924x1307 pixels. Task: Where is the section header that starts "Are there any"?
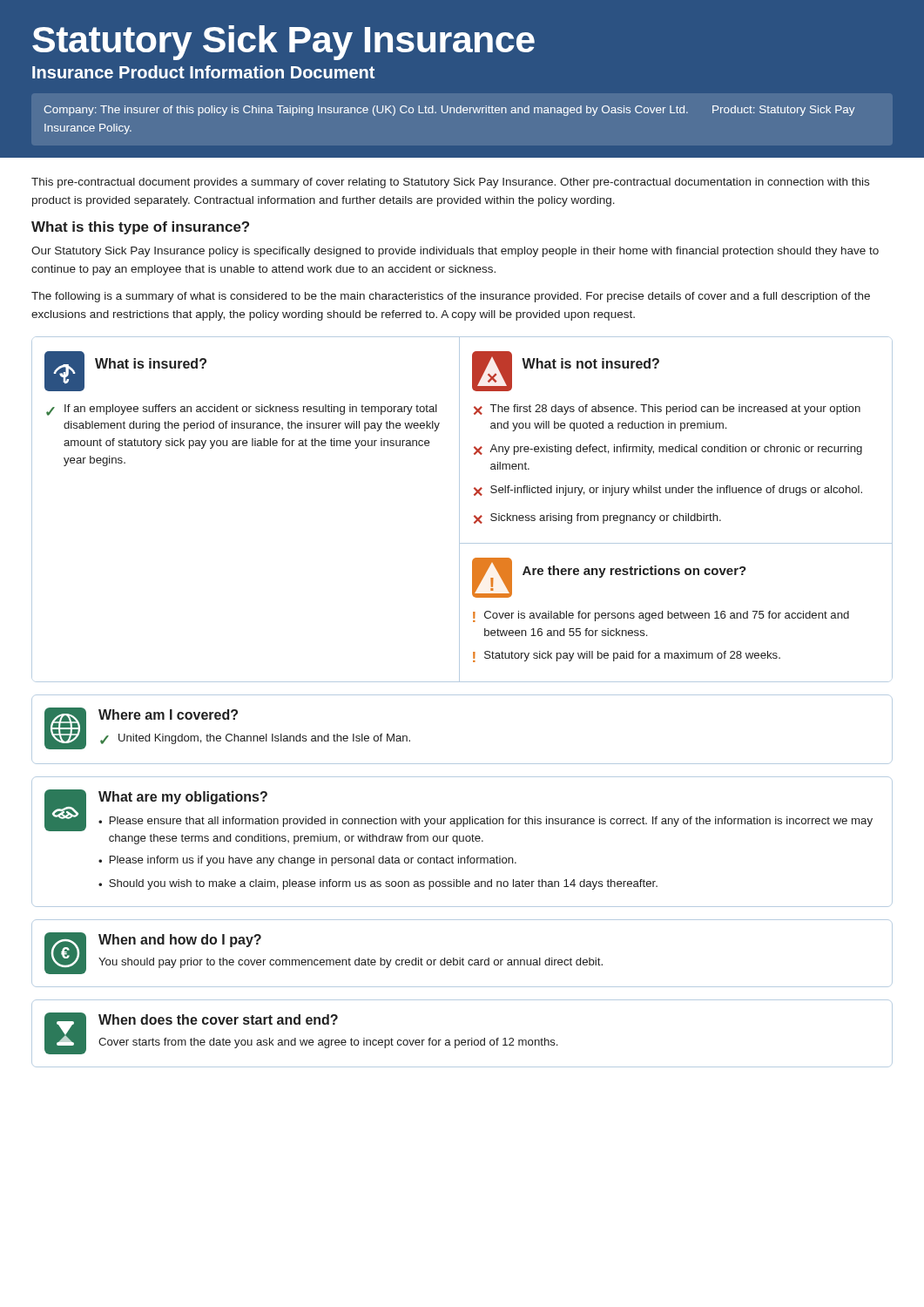[x=634, y=570]
